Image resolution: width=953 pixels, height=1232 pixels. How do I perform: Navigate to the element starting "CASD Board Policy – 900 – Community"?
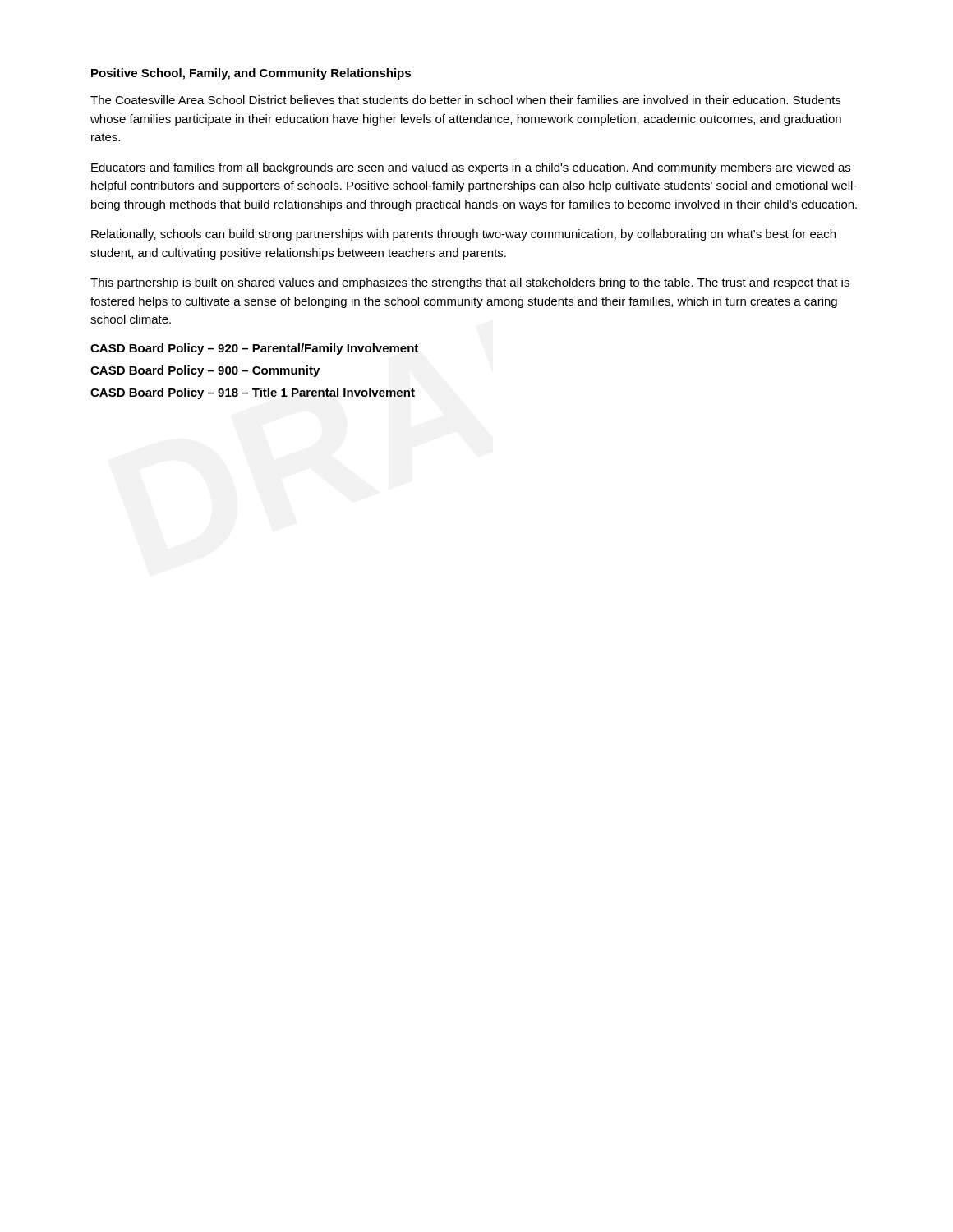[x=205, y=370]
